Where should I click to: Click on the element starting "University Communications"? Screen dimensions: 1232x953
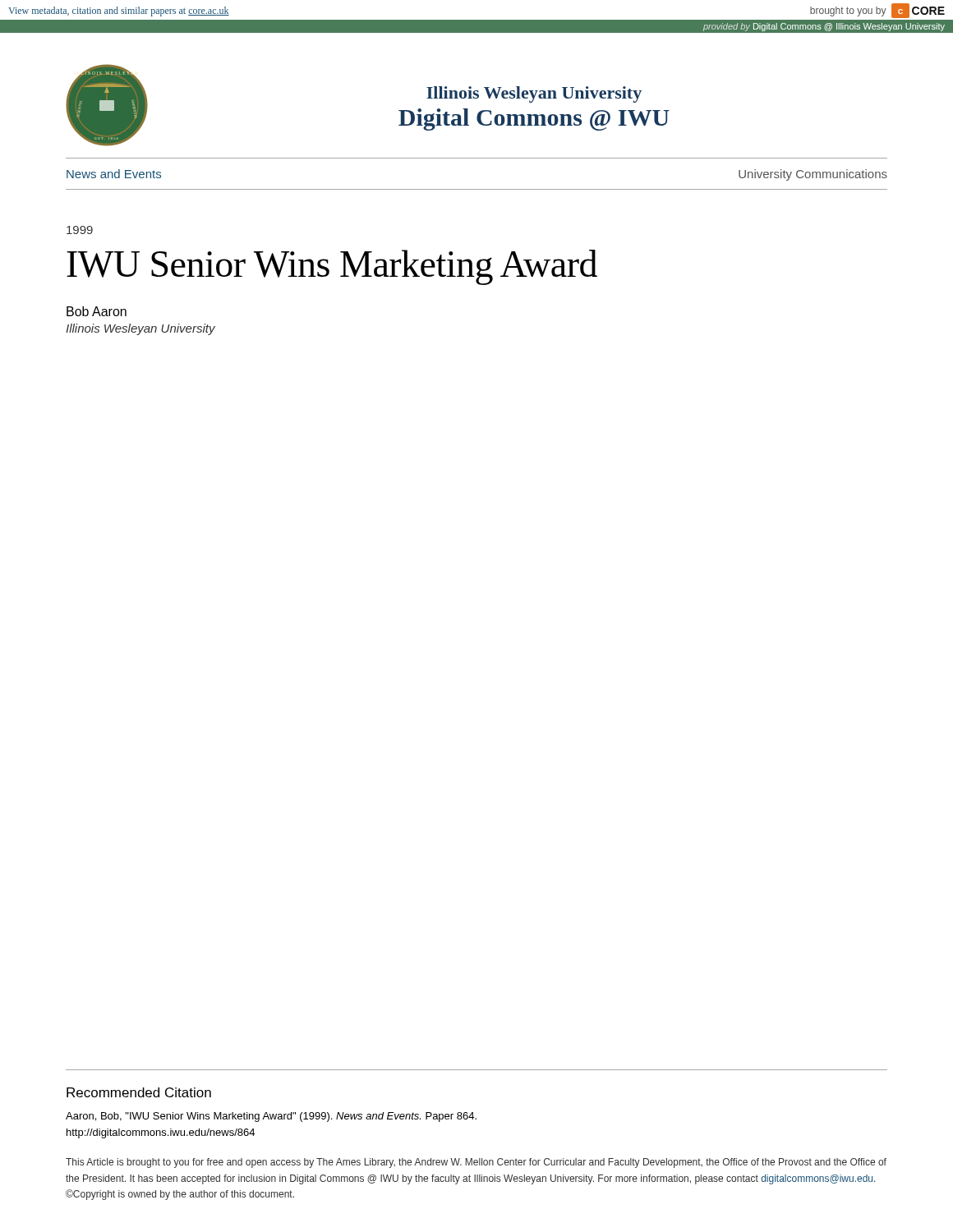tap(813, 174)
